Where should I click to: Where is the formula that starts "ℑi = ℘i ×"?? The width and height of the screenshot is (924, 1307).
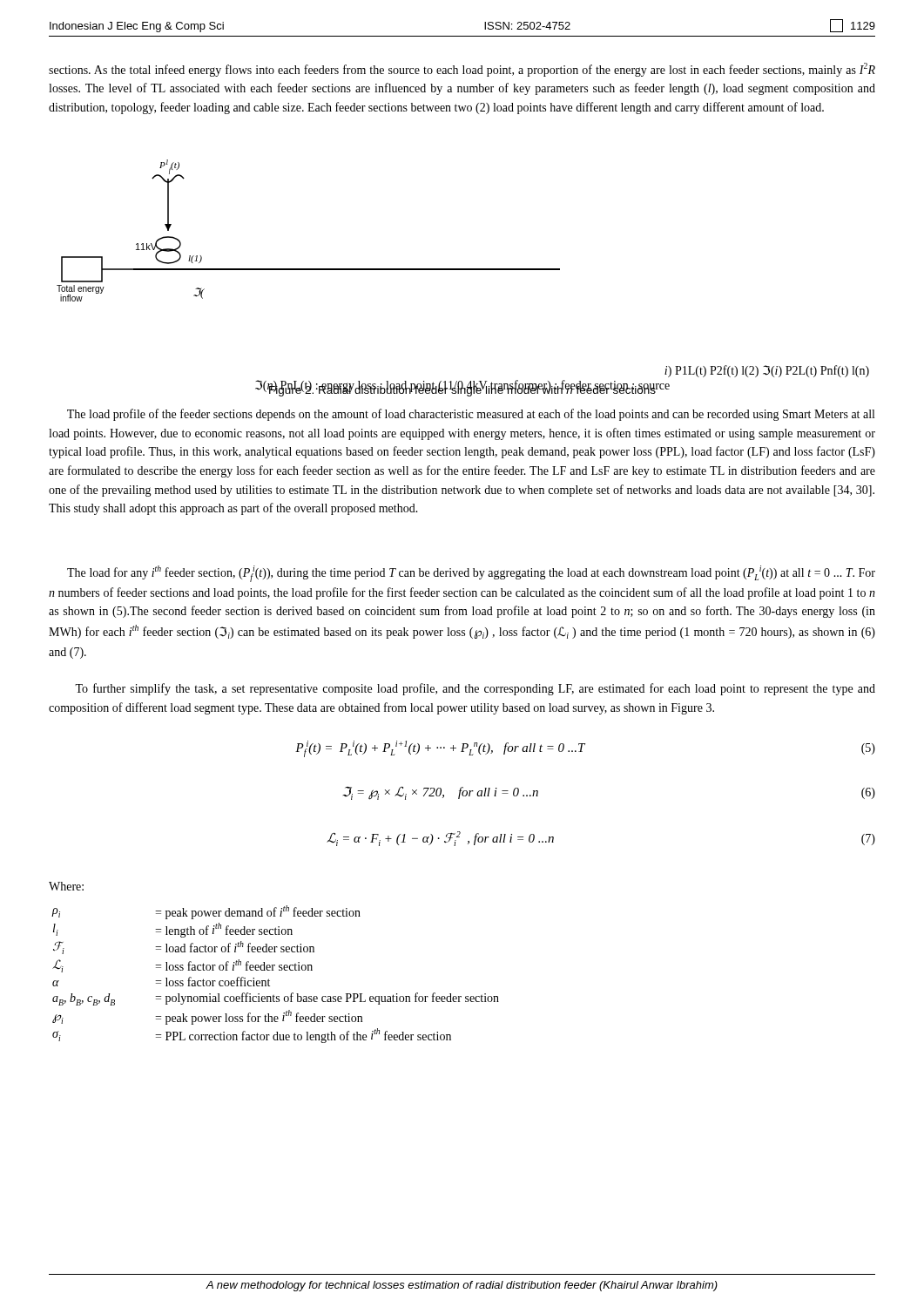[462, 793]
